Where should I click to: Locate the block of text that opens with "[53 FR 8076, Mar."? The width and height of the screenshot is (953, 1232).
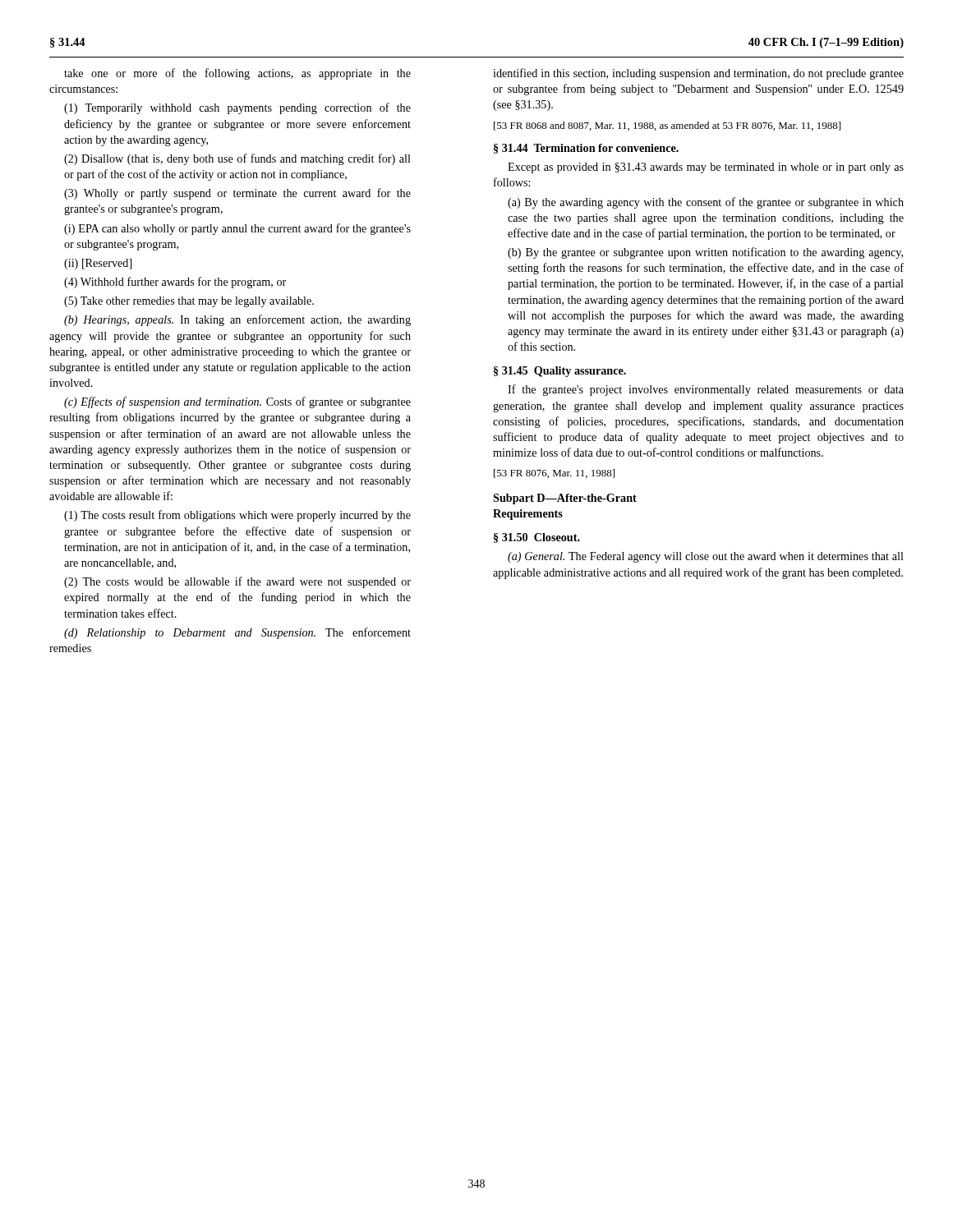[x=554, y=473]
